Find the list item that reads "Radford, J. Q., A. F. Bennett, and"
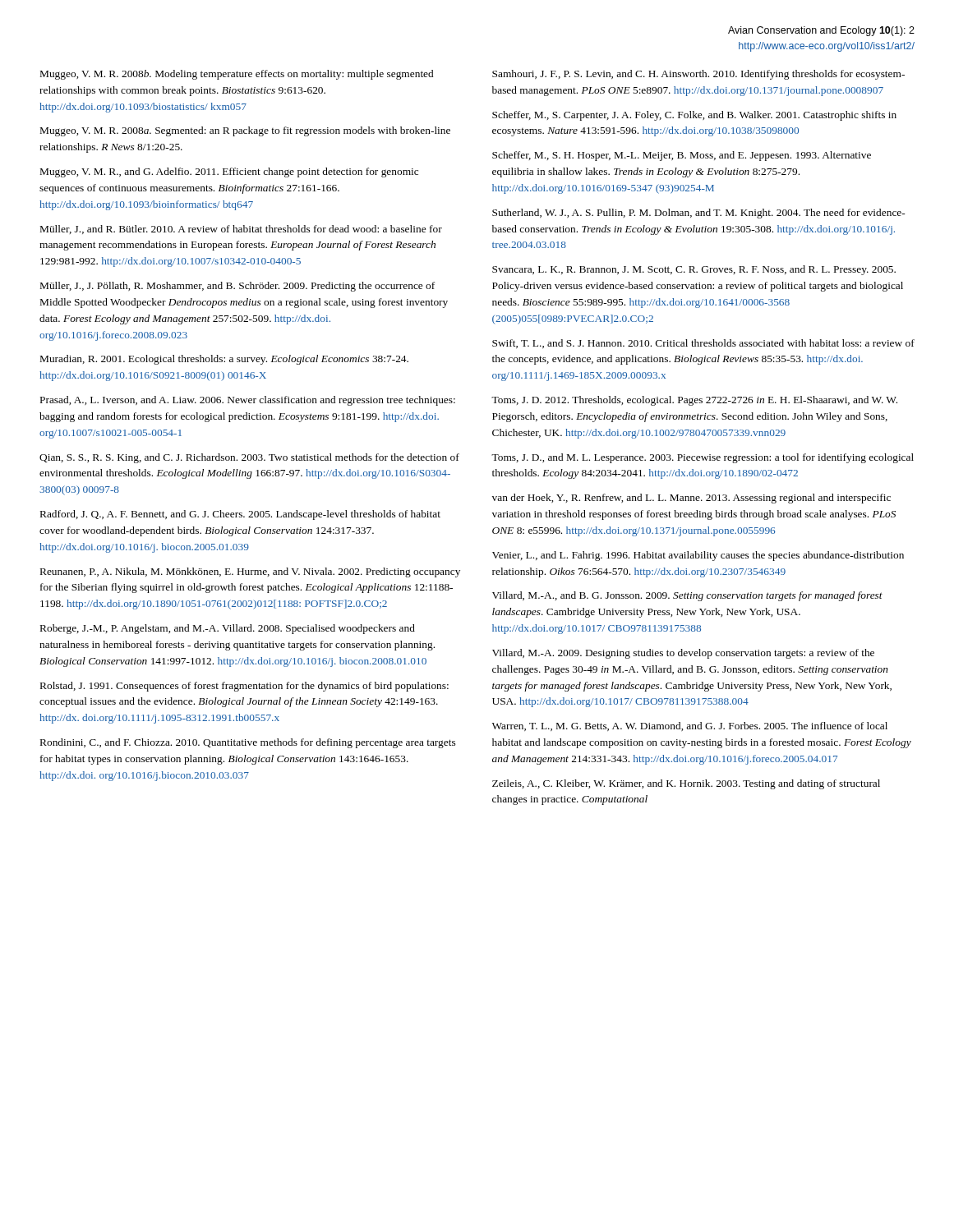The height and width of the screenshot is (1232, 954). 240,530
